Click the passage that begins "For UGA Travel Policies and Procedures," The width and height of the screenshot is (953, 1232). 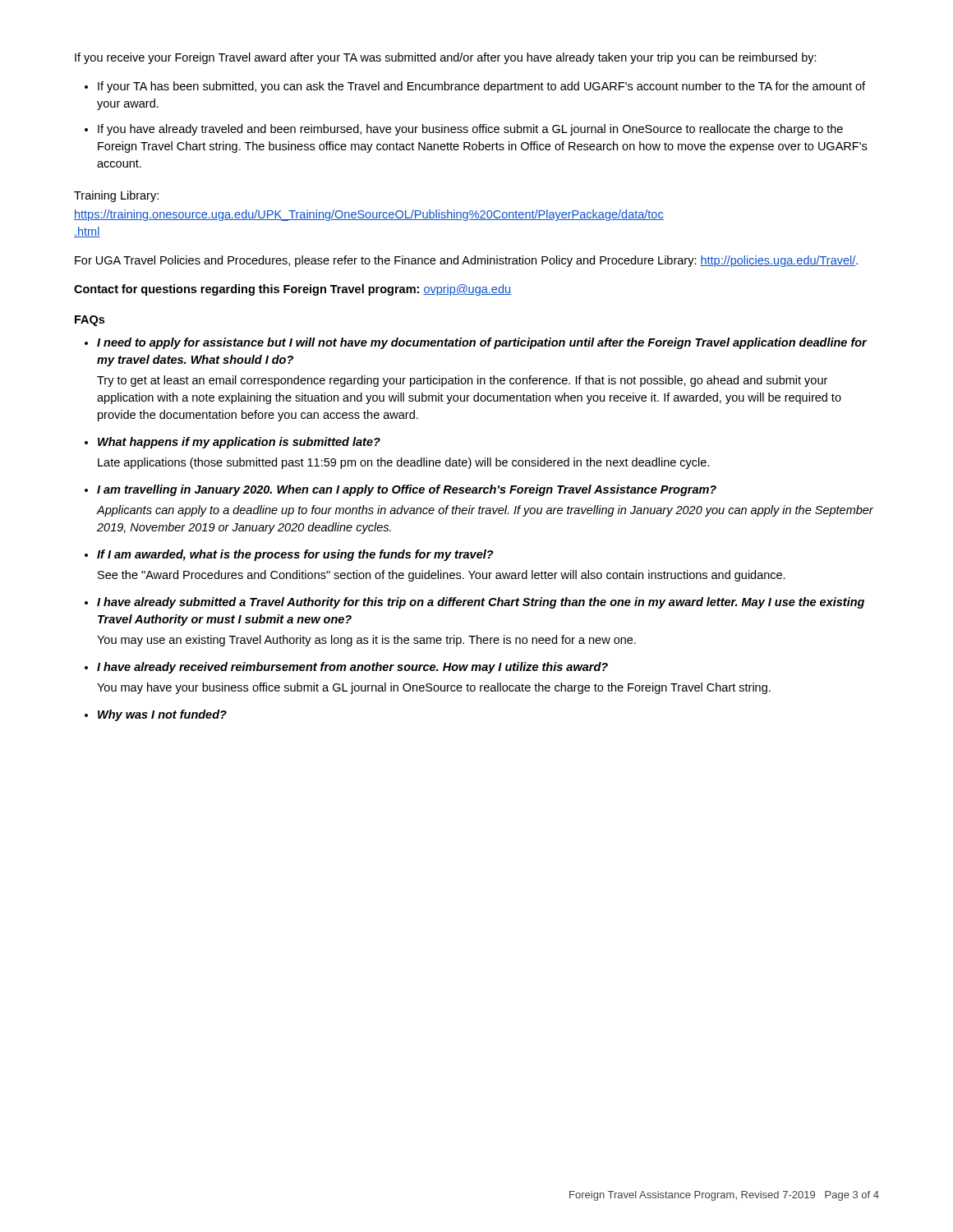pyautogui.click(x=466, y=261)
